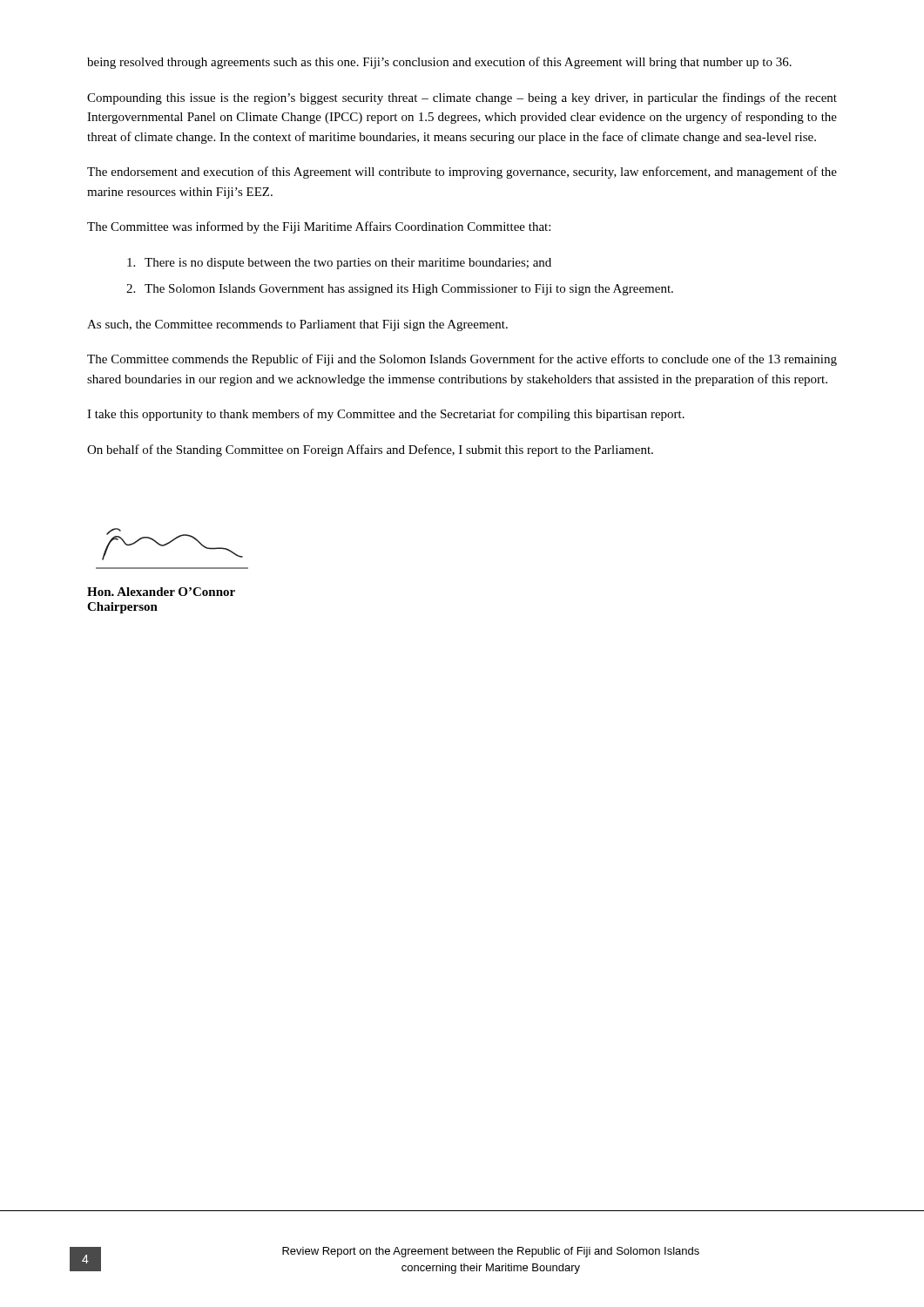Click on the text block starting "Compounding this issue"
Image resolution: width=924 pixels, height=1307 pixels.
pyautogui.click(x=462, y=117)
